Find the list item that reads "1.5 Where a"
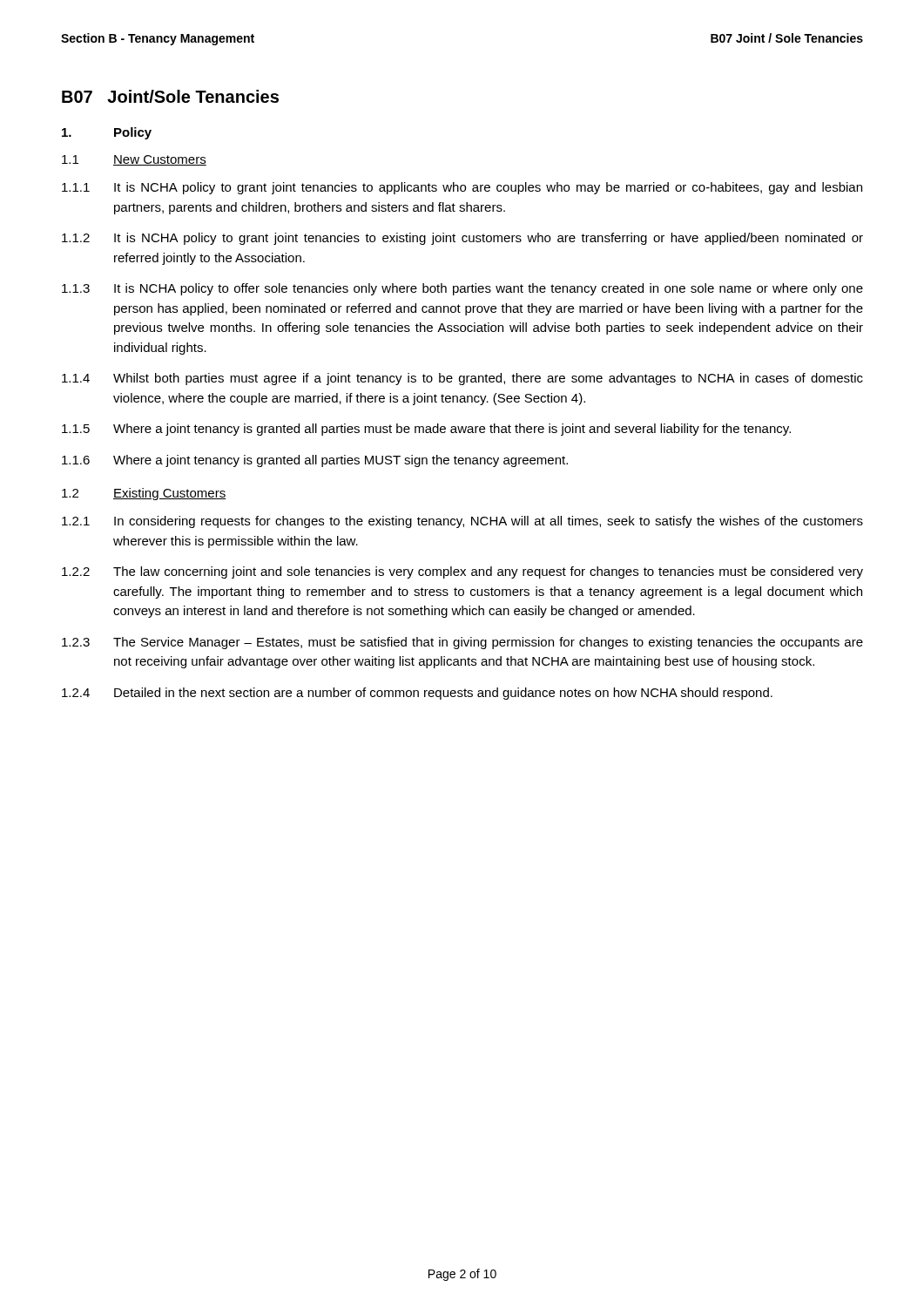Image resolution: width=924 pixels, height=1307 pixels. tap(426, 429)
